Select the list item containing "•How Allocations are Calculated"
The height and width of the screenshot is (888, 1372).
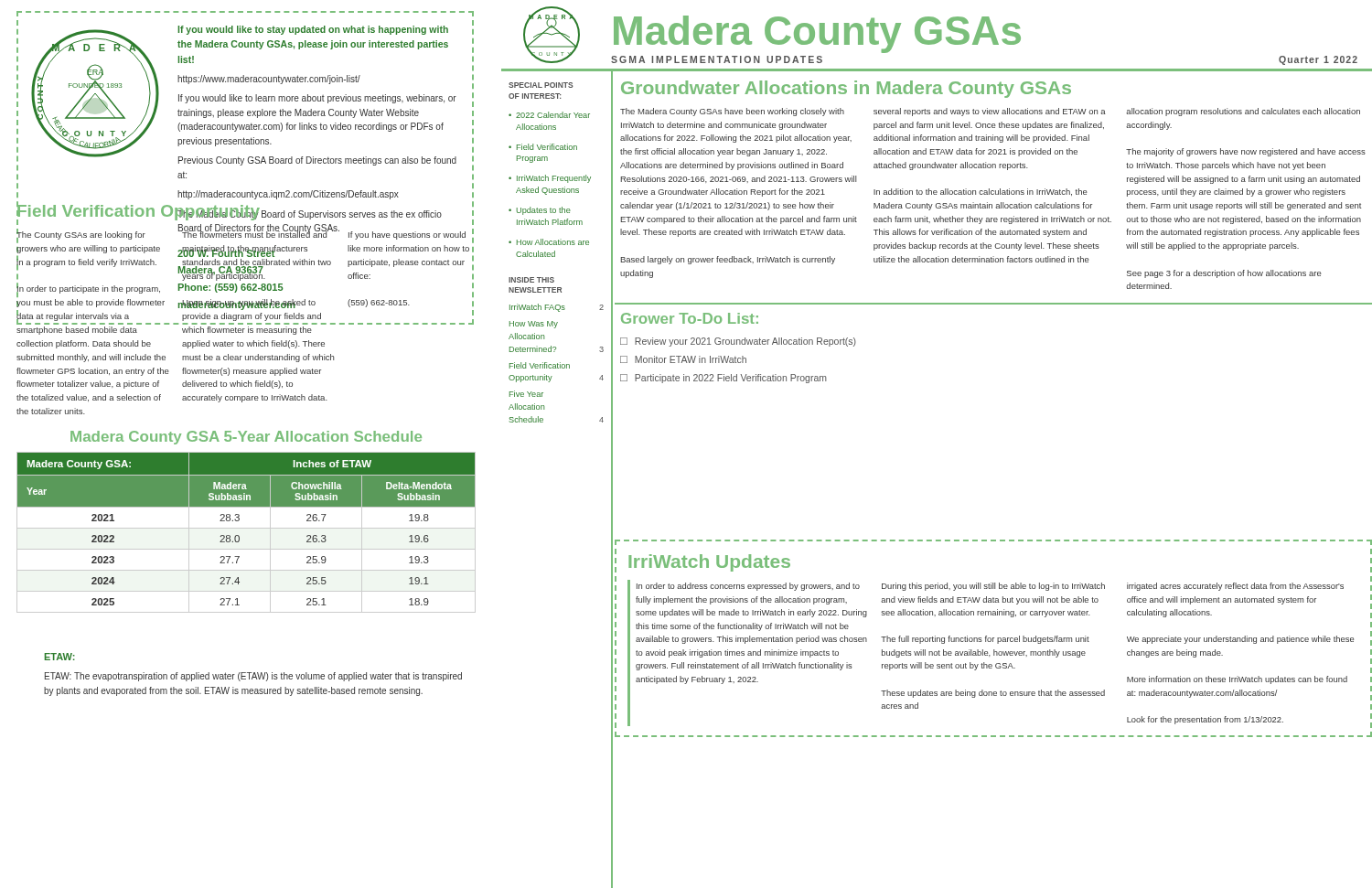click(x=549, y=248)
